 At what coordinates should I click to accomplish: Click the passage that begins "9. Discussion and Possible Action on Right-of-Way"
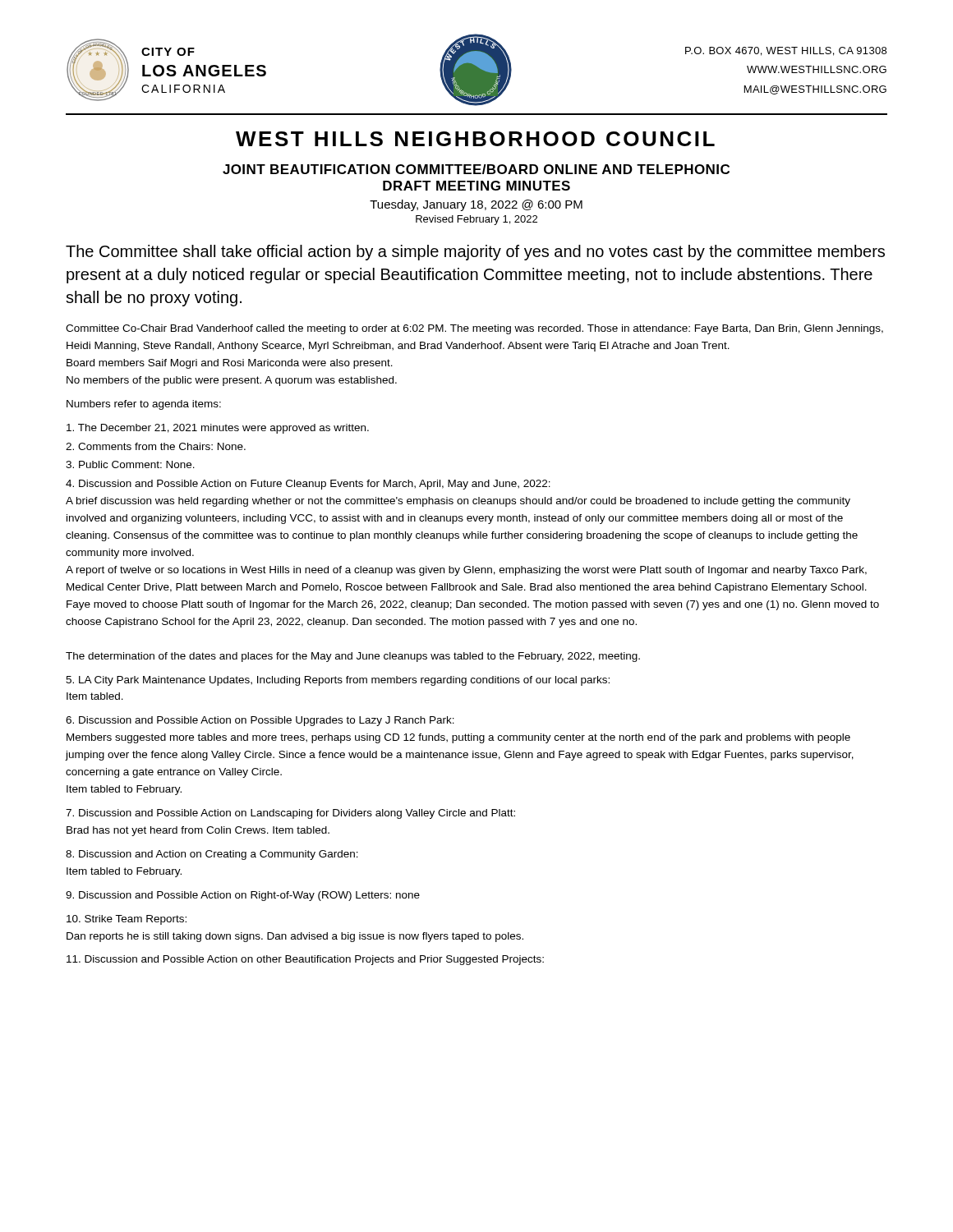pyautogui.click(x=243, y=895)
